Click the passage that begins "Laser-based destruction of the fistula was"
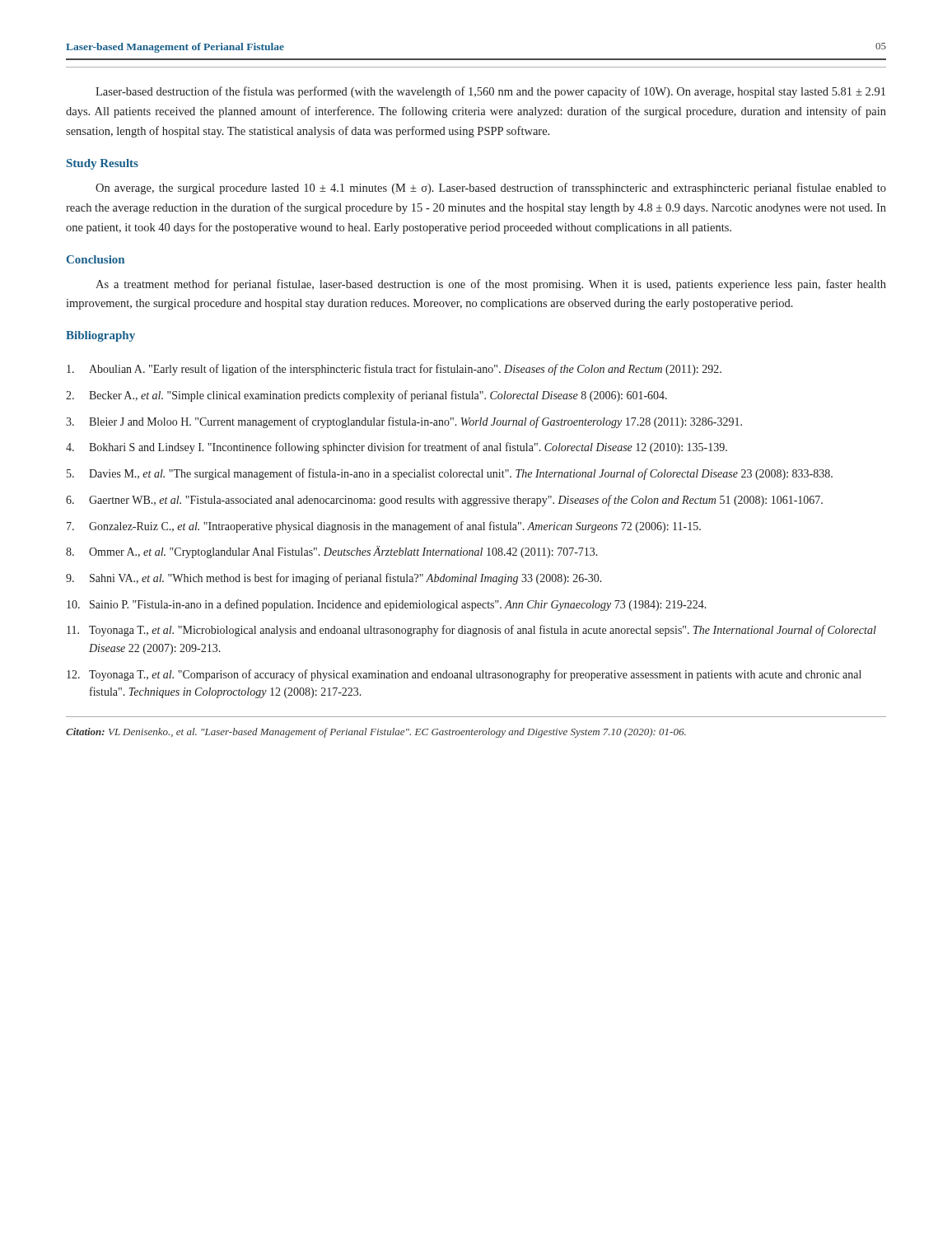Viewport: 952px width, 1235px height. [x=476, y=112]
